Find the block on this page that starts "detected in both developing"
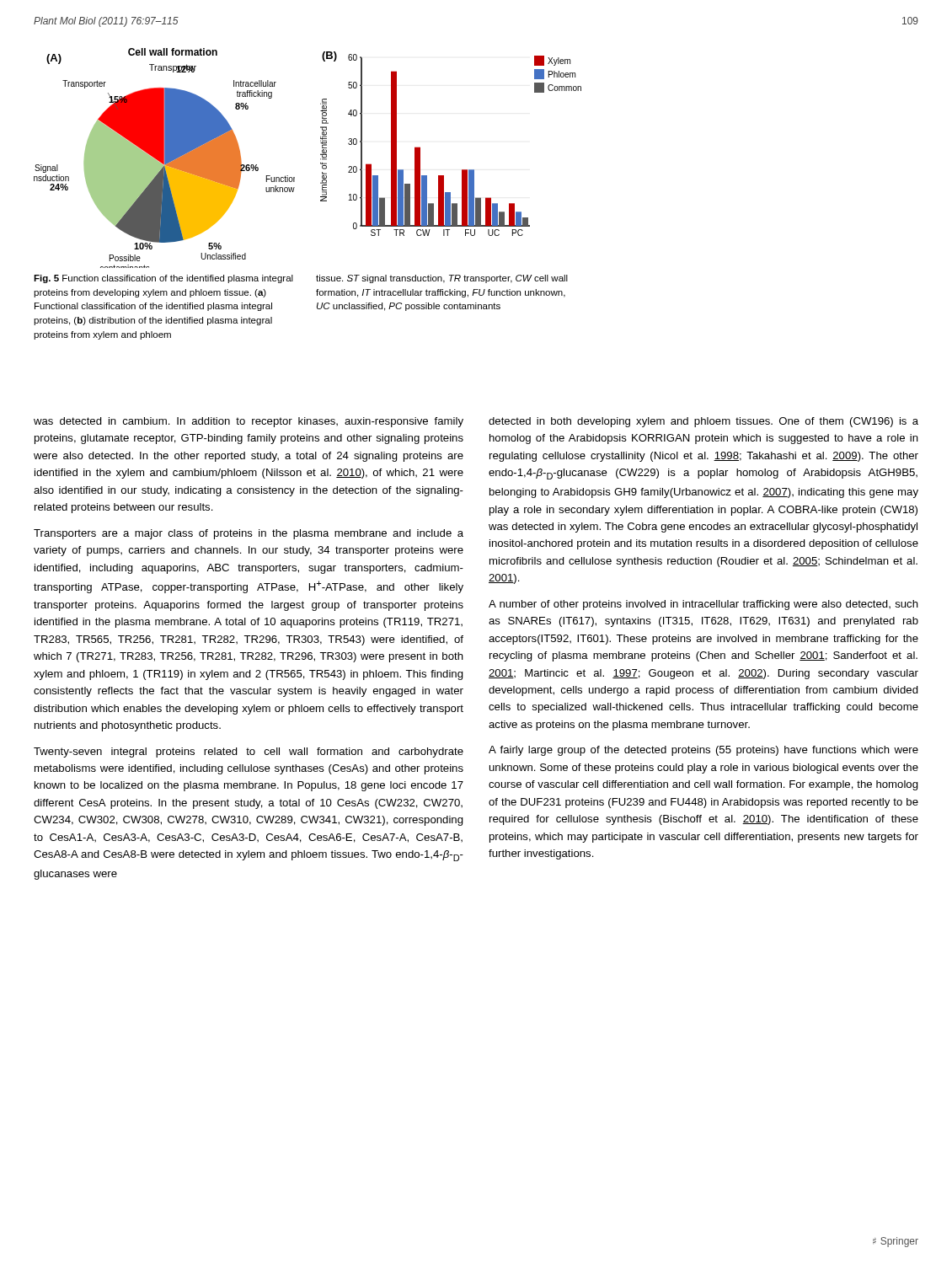This screenshot has height=1264, width=952. point(703,500)
